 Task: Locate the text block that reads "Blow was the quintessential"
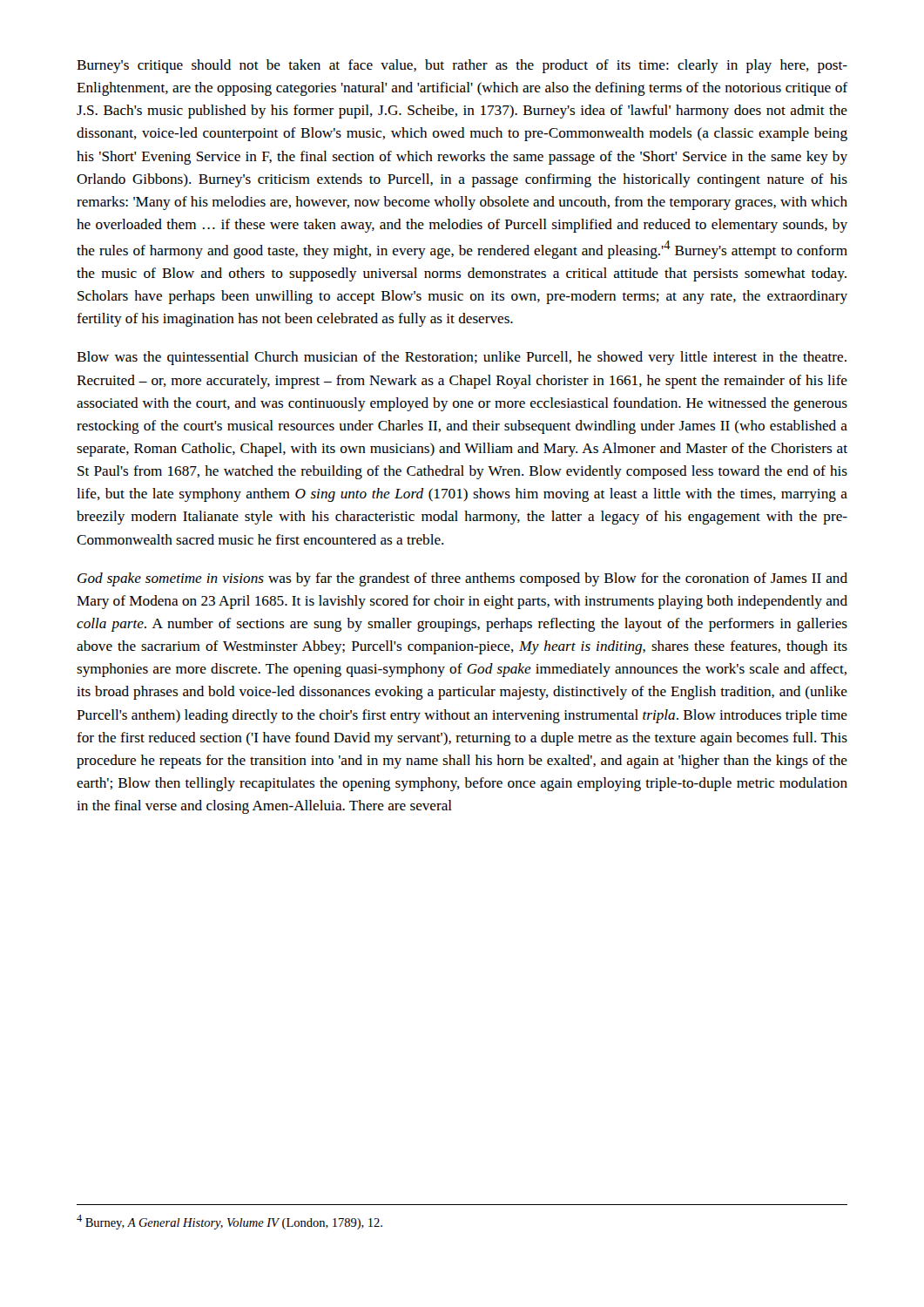click(462, 449)
